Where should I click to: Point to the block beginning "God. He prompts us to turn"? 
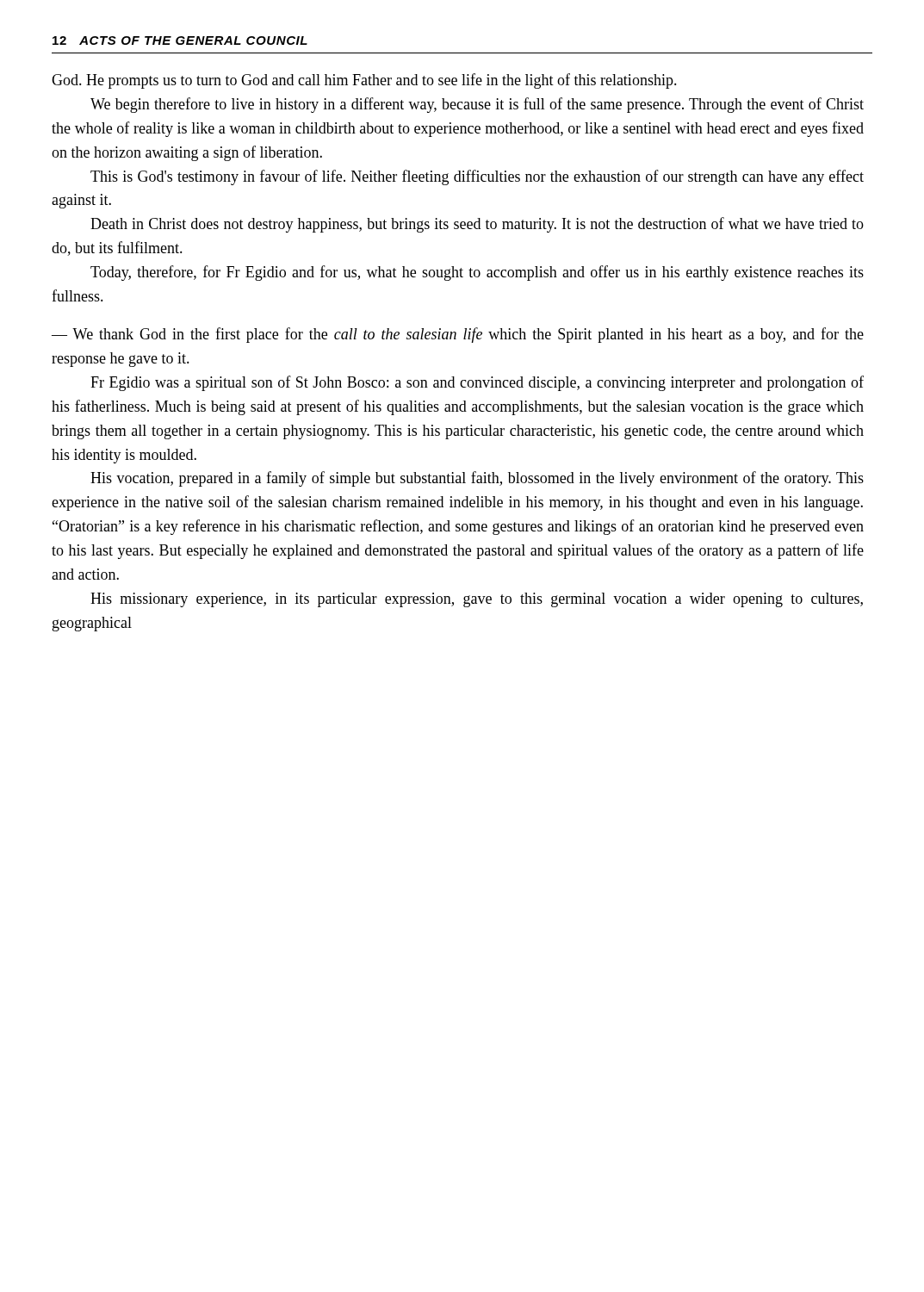click(458, 189)
